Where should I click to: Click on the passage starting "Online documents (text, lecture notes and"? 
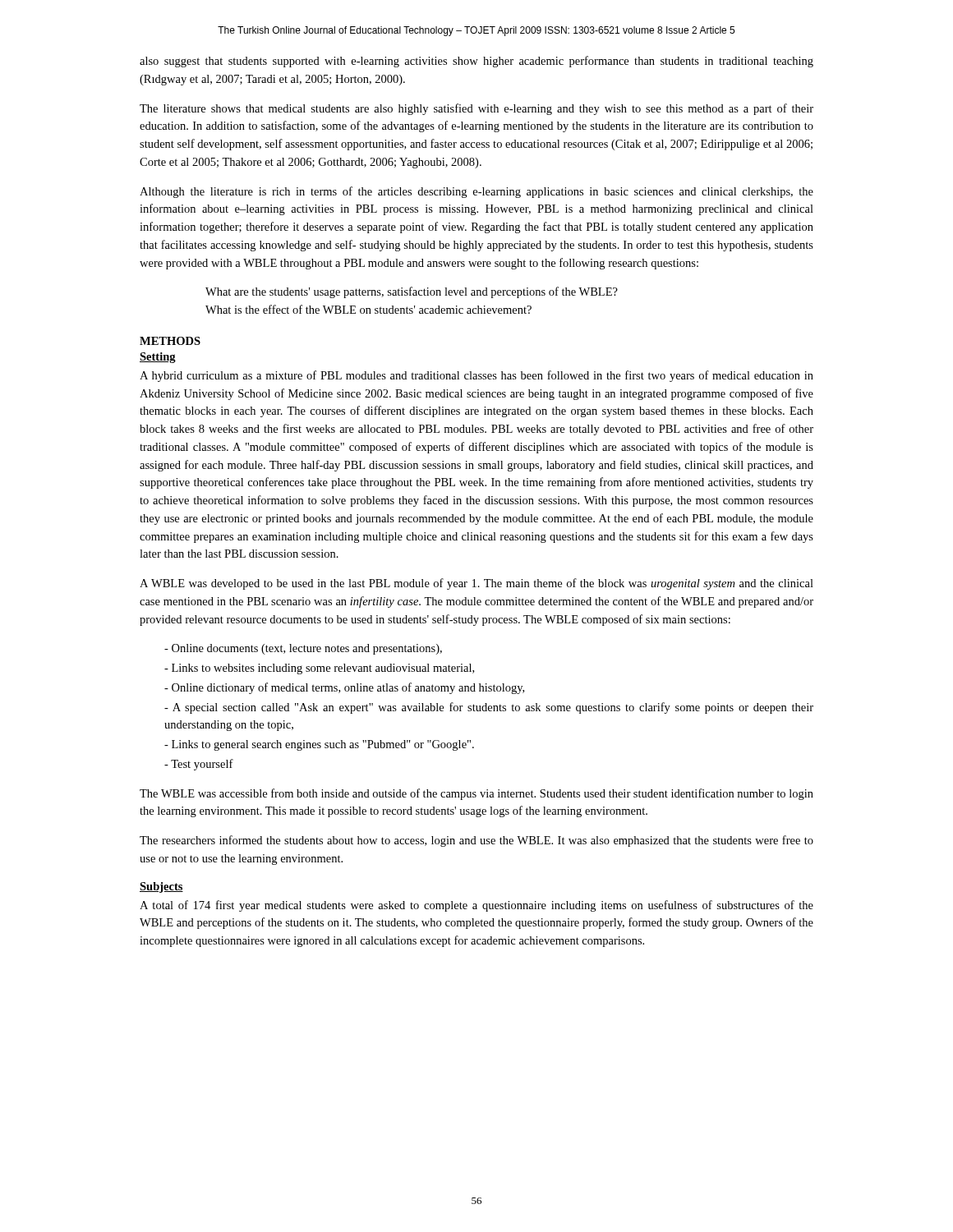[303, 648]
